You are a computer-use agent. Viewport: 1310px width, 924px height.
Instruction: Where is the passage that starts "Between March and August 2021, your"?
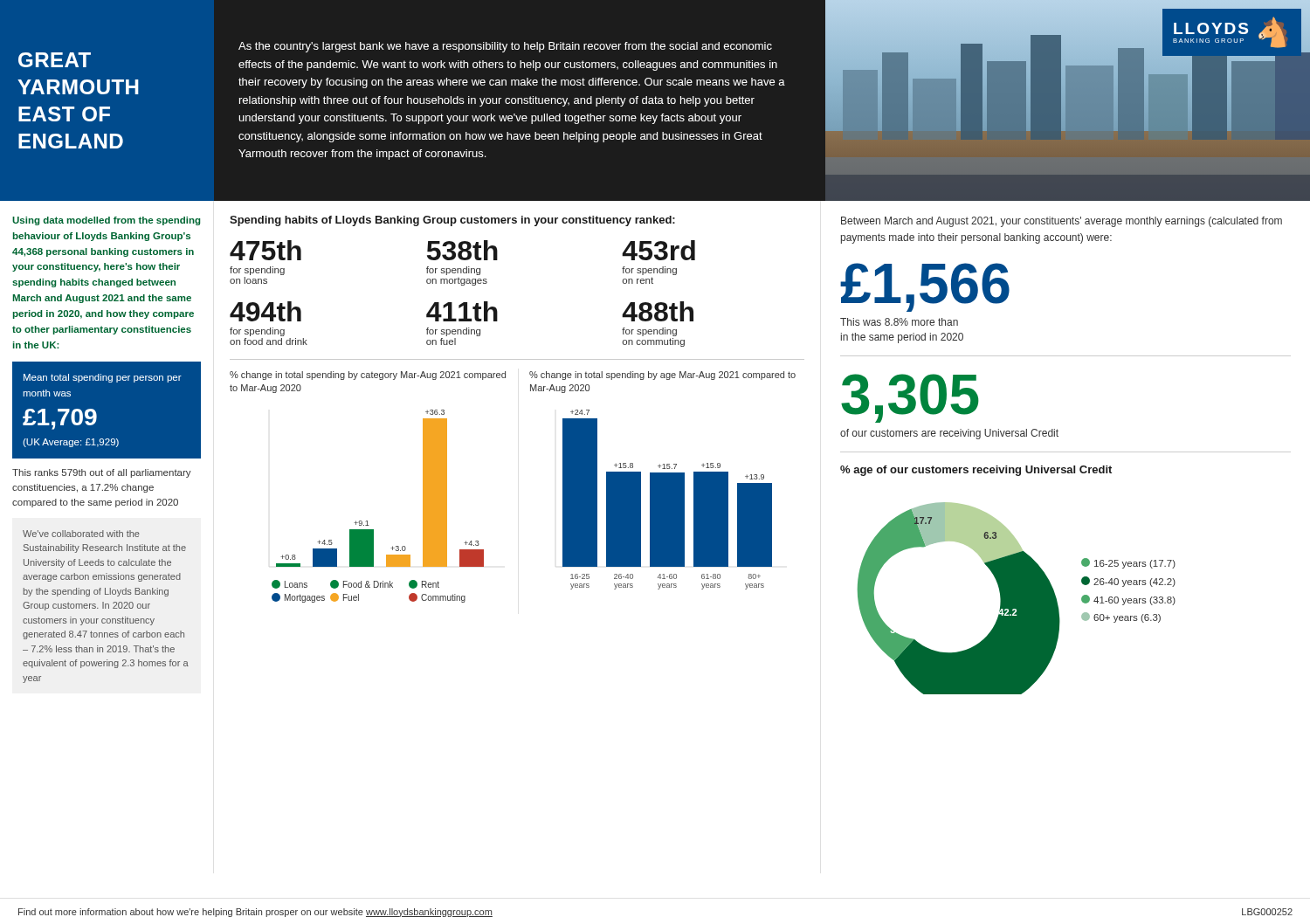pos(1061,229)
